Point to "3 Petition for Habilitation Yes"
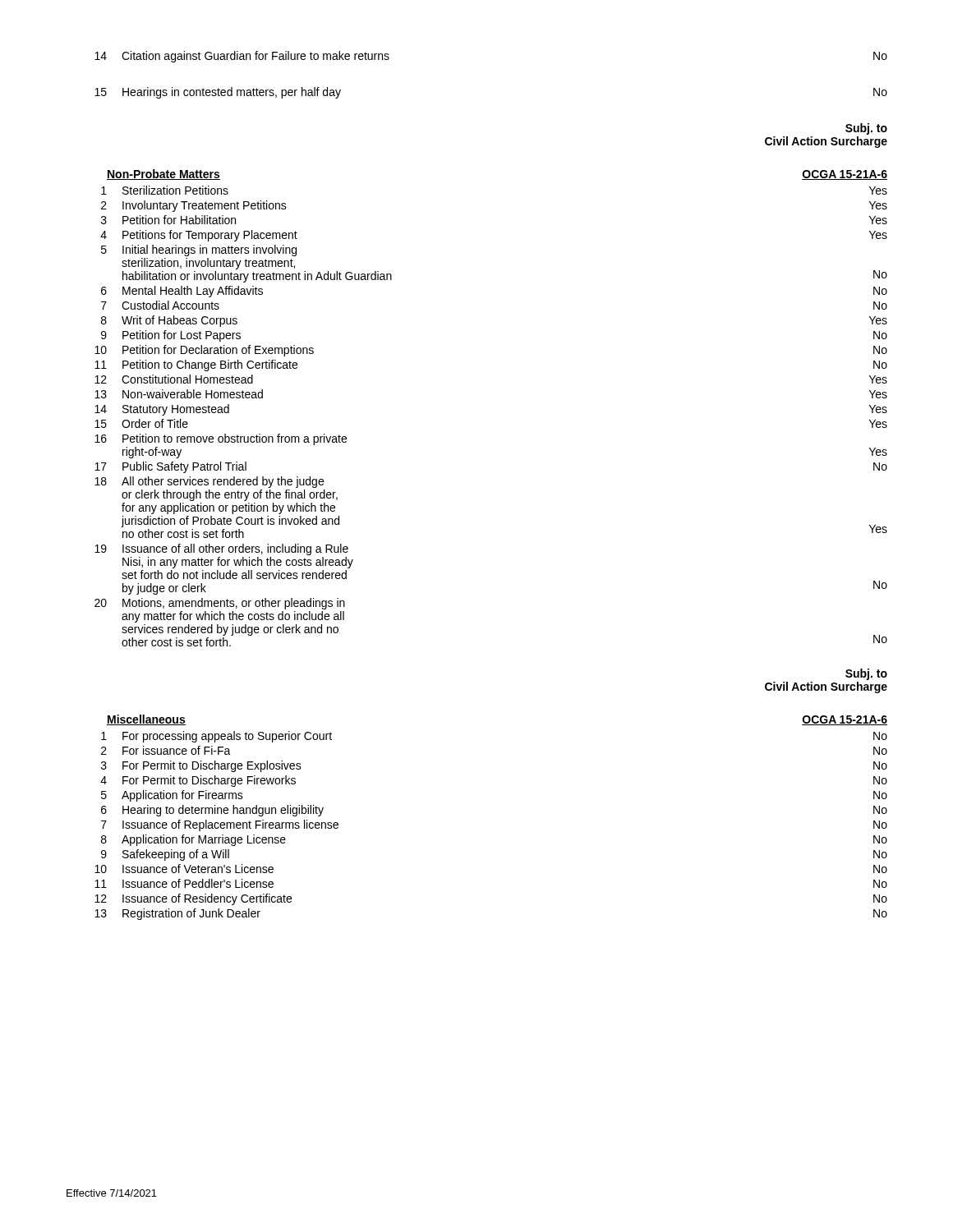 pyautogui.click(x=175, y=220)
